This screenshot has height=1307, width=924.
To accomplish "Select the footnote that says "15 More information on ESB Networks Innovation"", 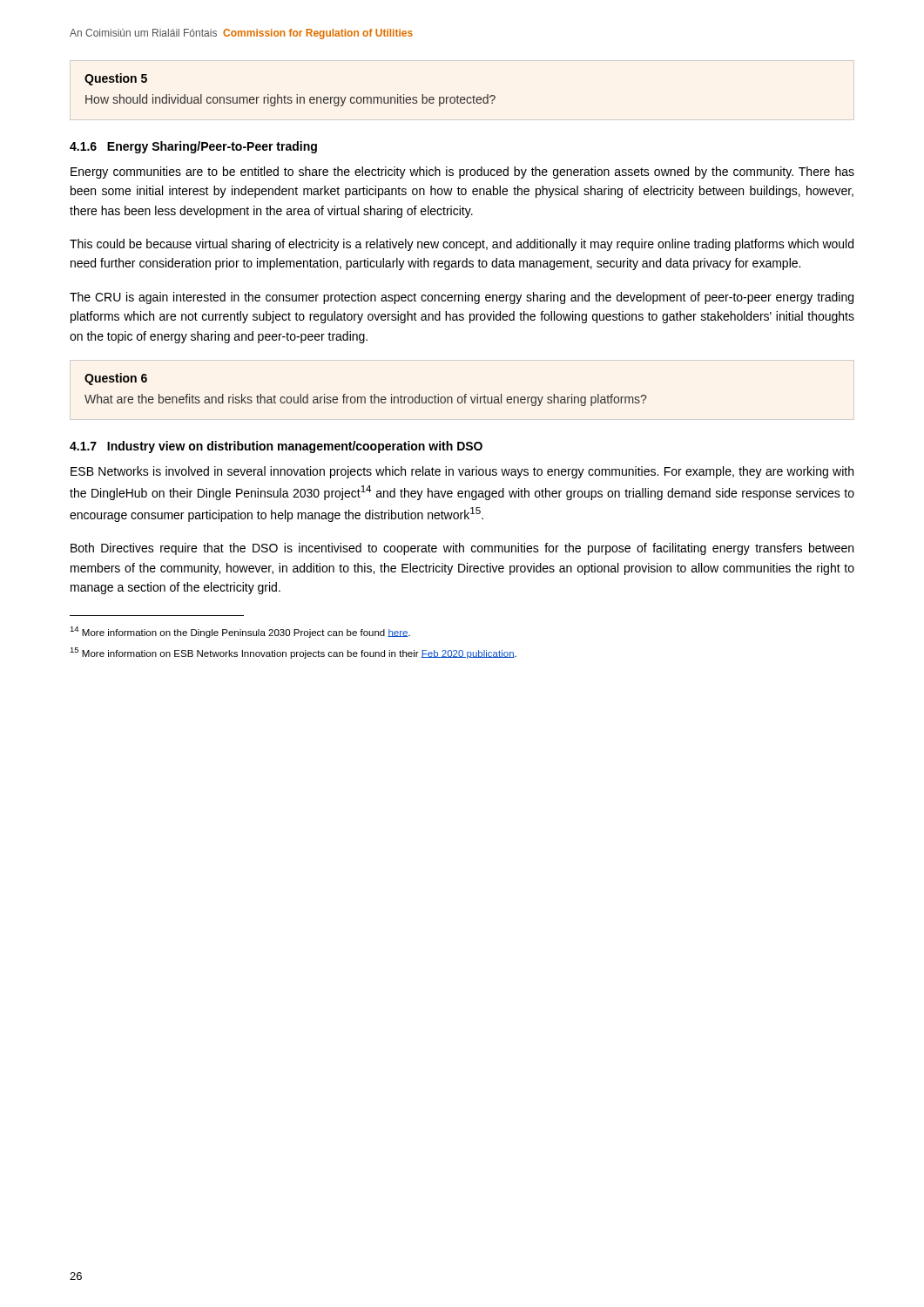I will (x=293, y=651).
